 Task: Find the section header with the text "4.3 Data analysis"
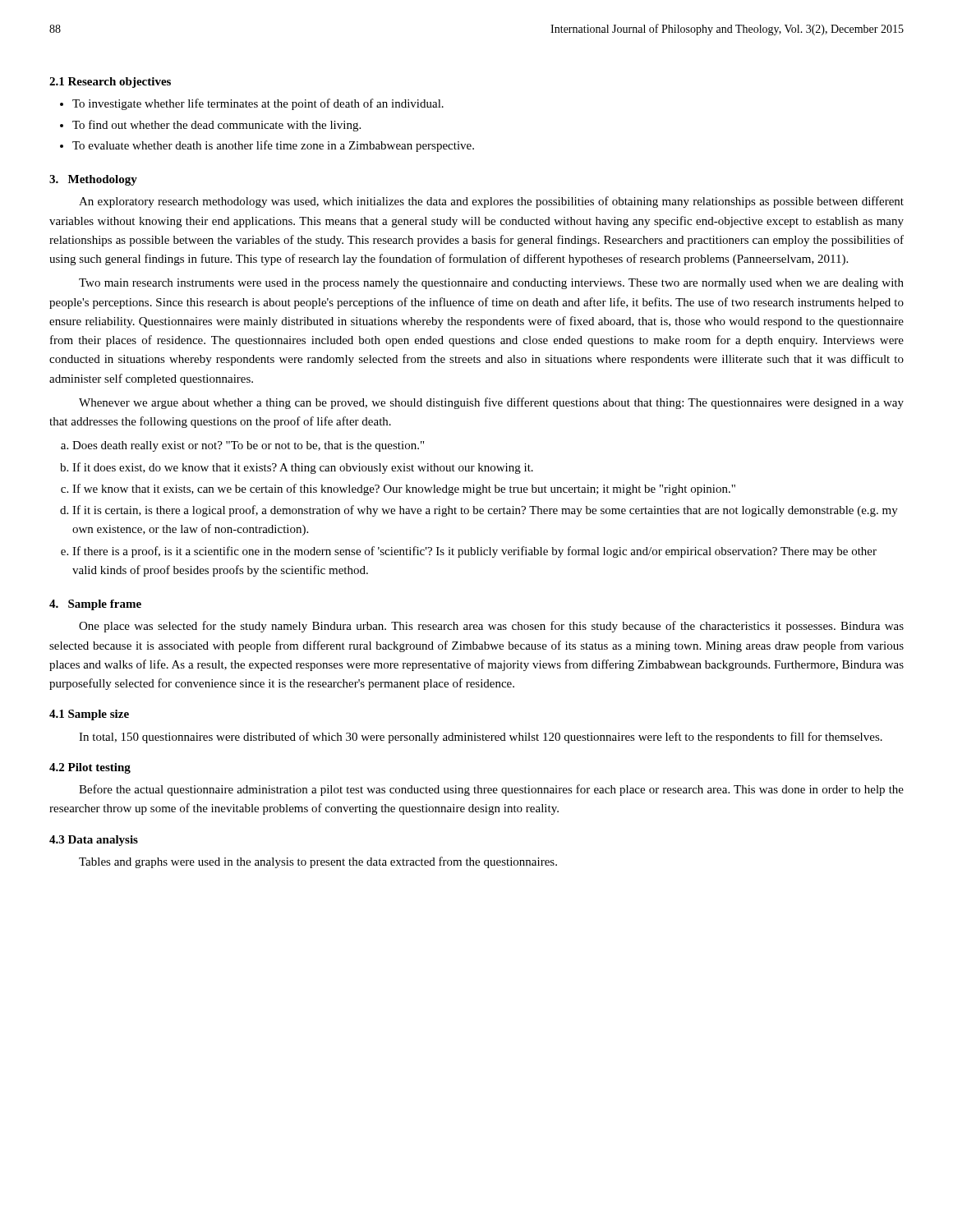pyautogui.click(x=94, y=839)
